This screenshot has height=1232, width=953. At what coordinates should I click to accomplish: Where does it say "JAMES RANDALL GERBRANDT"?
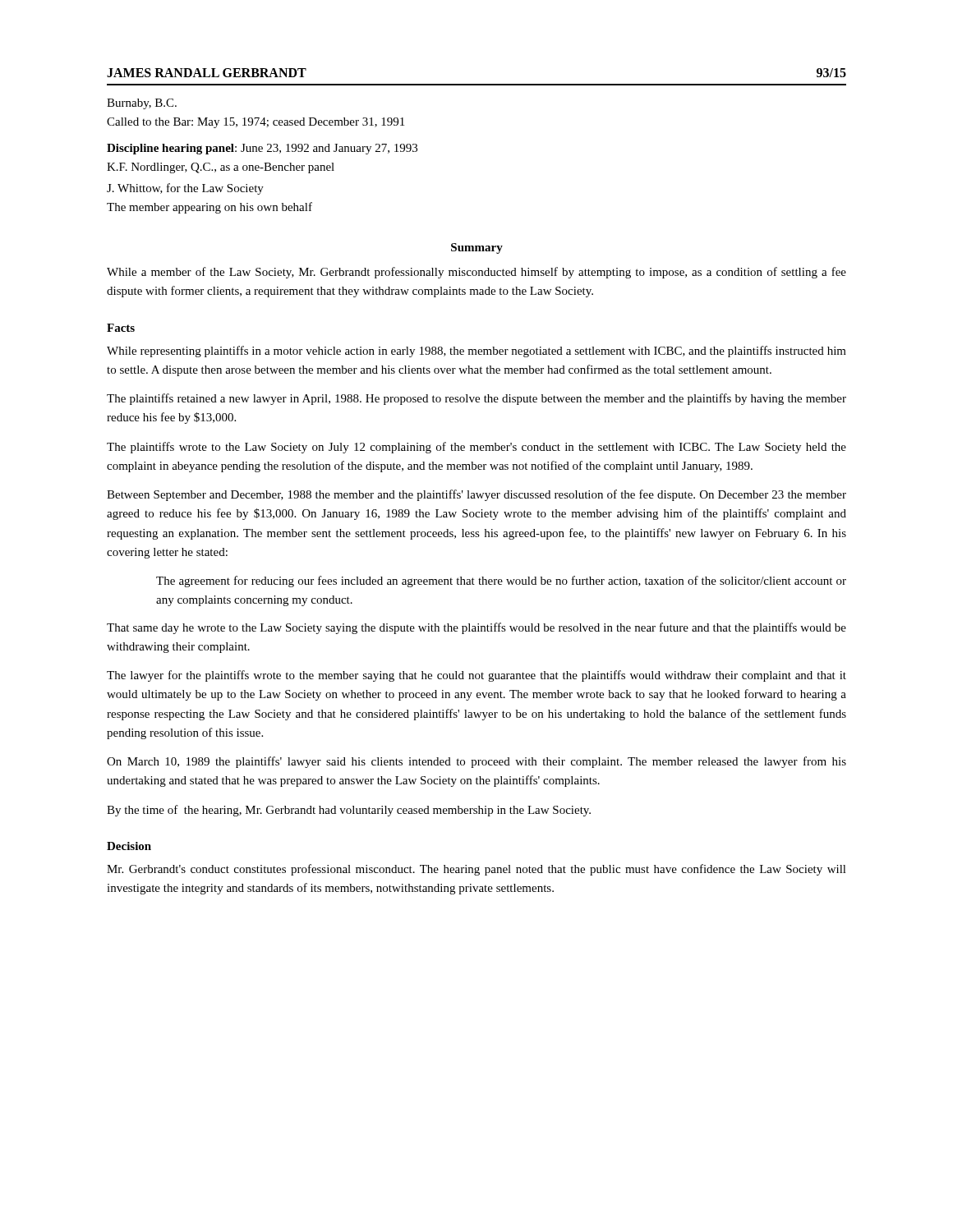(x=207, y=73)
